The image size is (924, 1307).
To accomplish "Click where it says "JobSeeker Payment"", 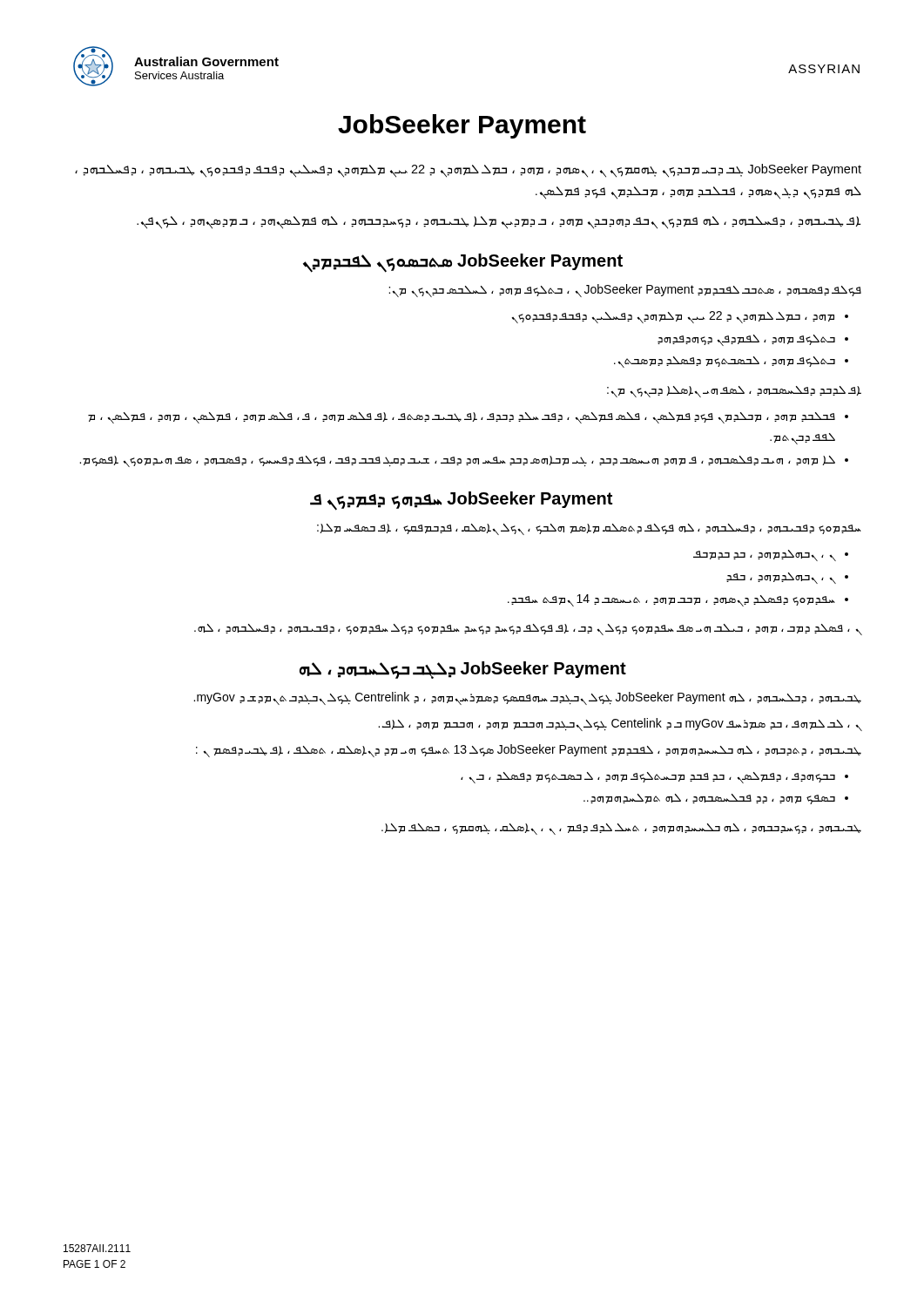I will [x=462, y=124].
